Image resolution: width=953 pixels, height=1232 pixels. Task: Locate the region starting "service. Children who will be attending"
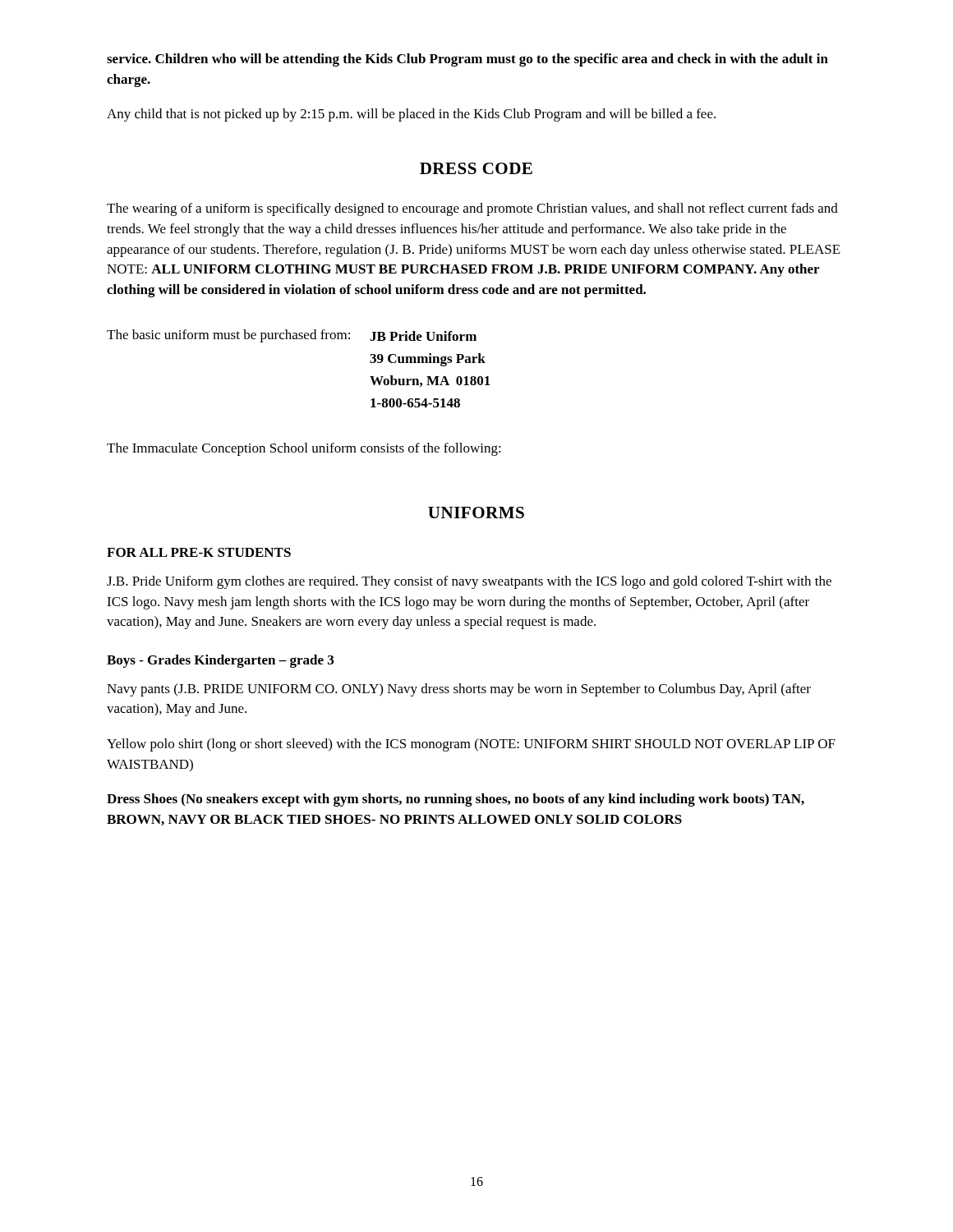tap(476, 70)
